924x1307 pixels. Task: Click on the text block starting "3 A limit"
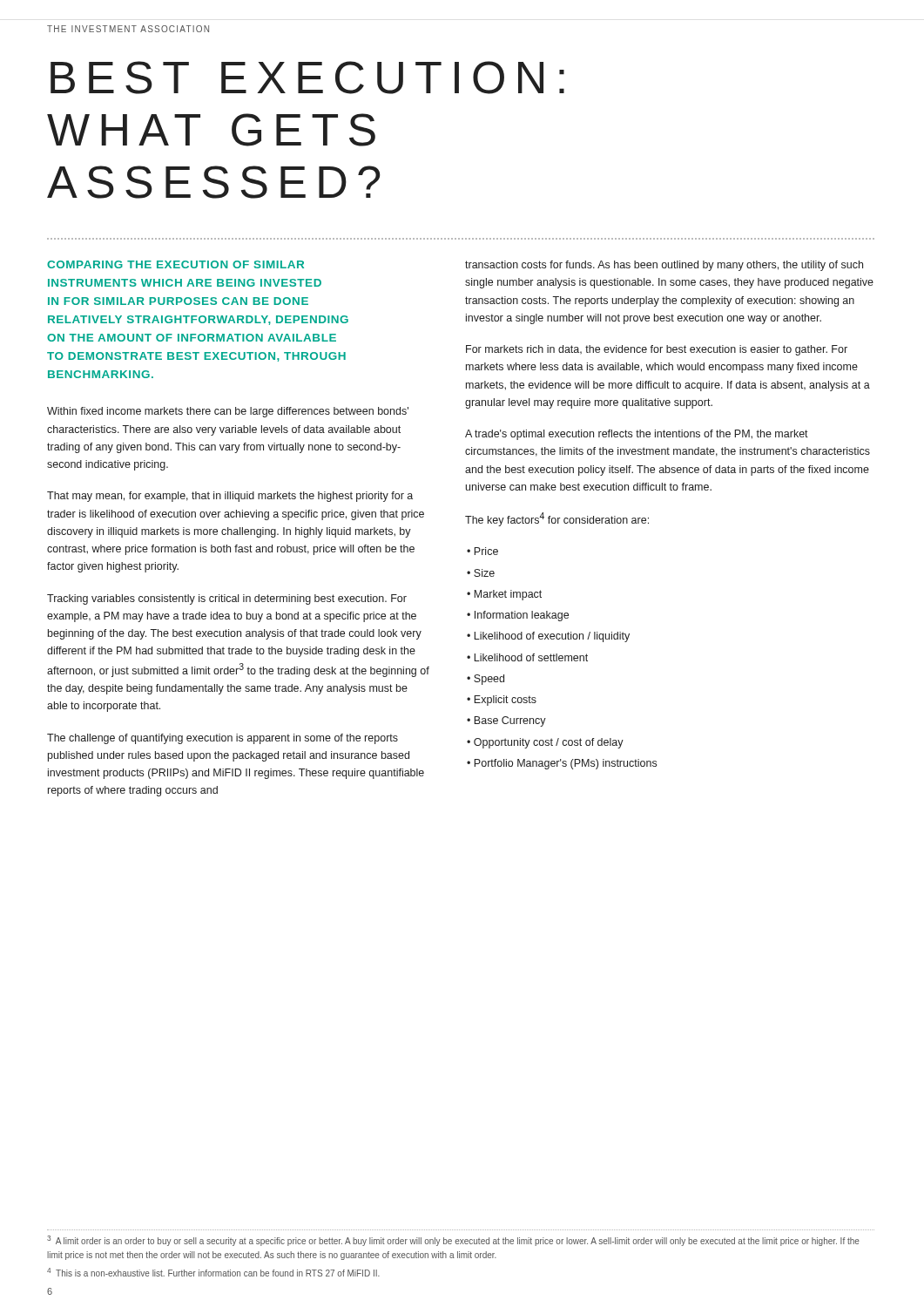(x=453, y=1247)
